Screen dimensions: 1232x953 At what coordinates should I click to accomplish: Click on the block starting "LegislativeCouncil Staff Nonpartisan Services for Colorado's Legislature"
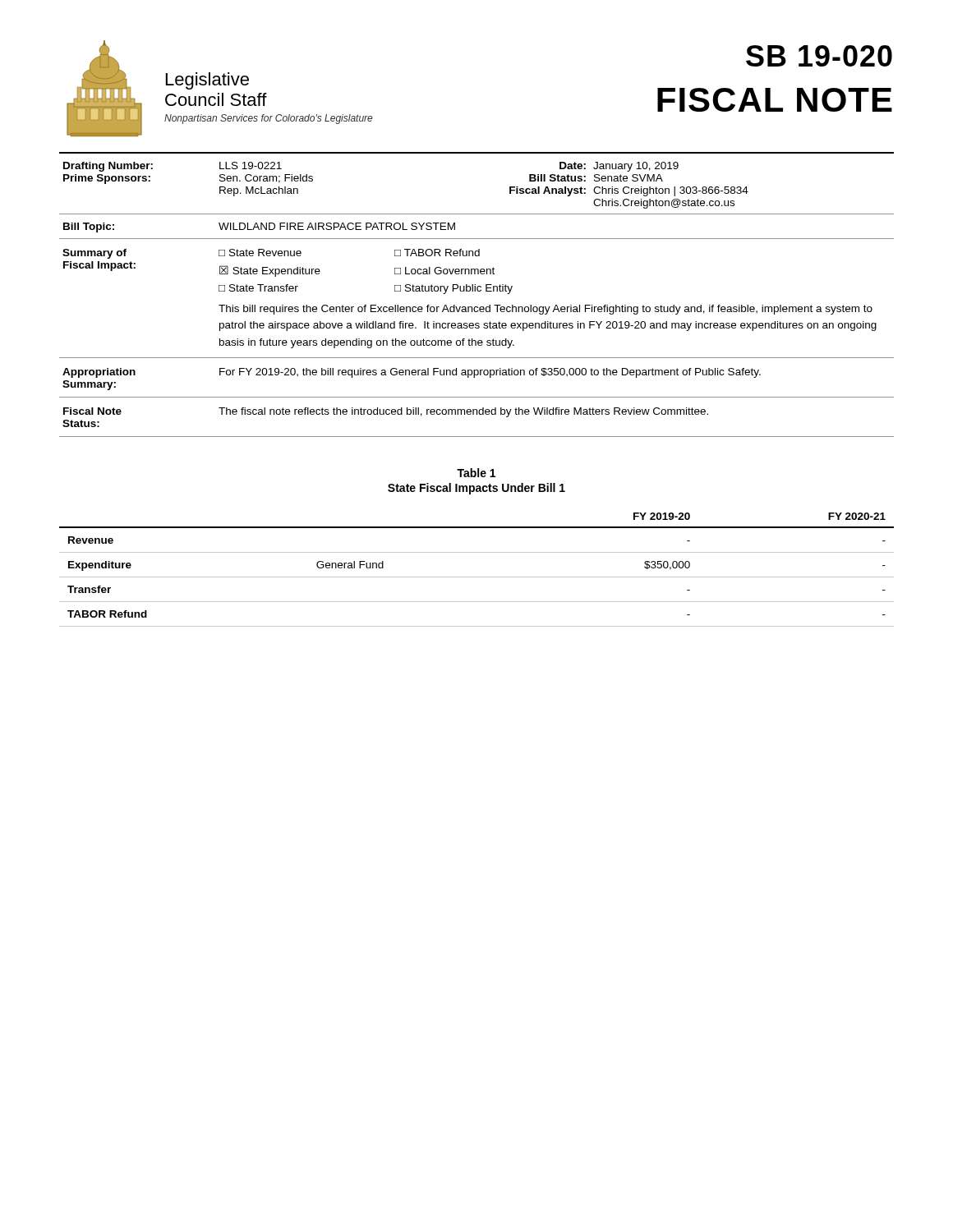[x=269, y=96]
